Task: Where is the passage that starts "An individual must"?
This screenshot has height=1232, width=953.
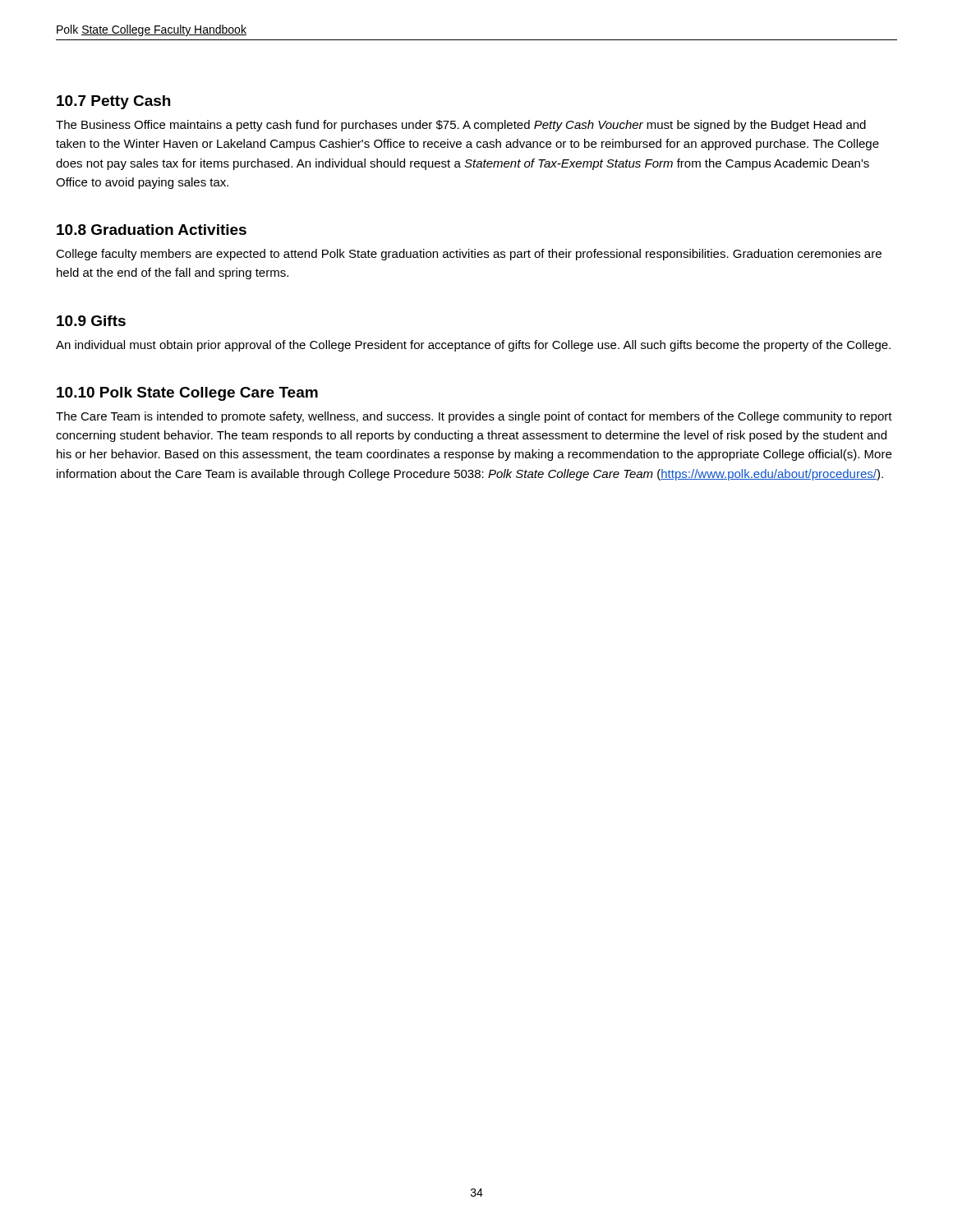Action: click(x=474, y=344)
